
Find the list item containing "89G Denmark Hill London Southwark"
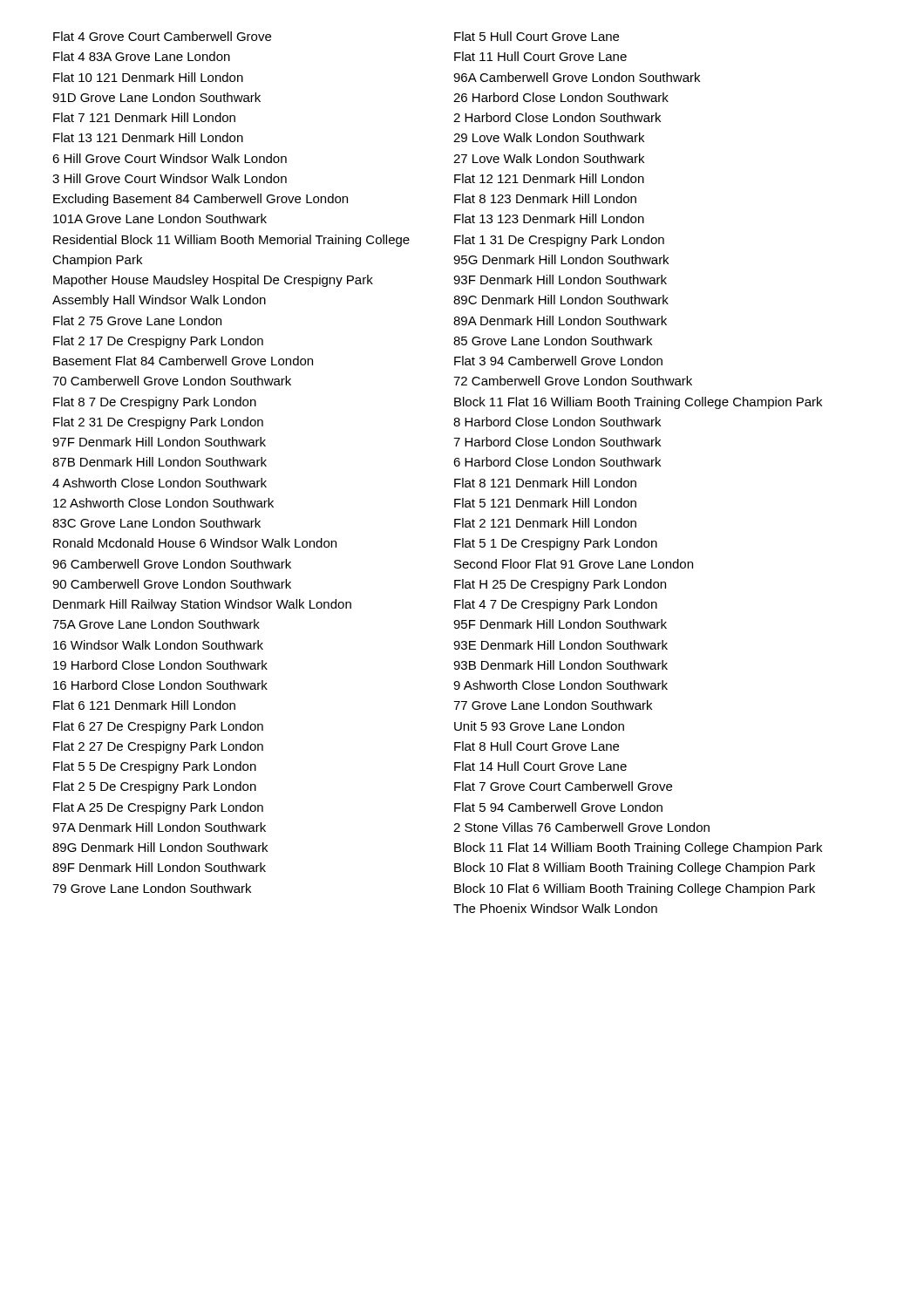(244, 847)
